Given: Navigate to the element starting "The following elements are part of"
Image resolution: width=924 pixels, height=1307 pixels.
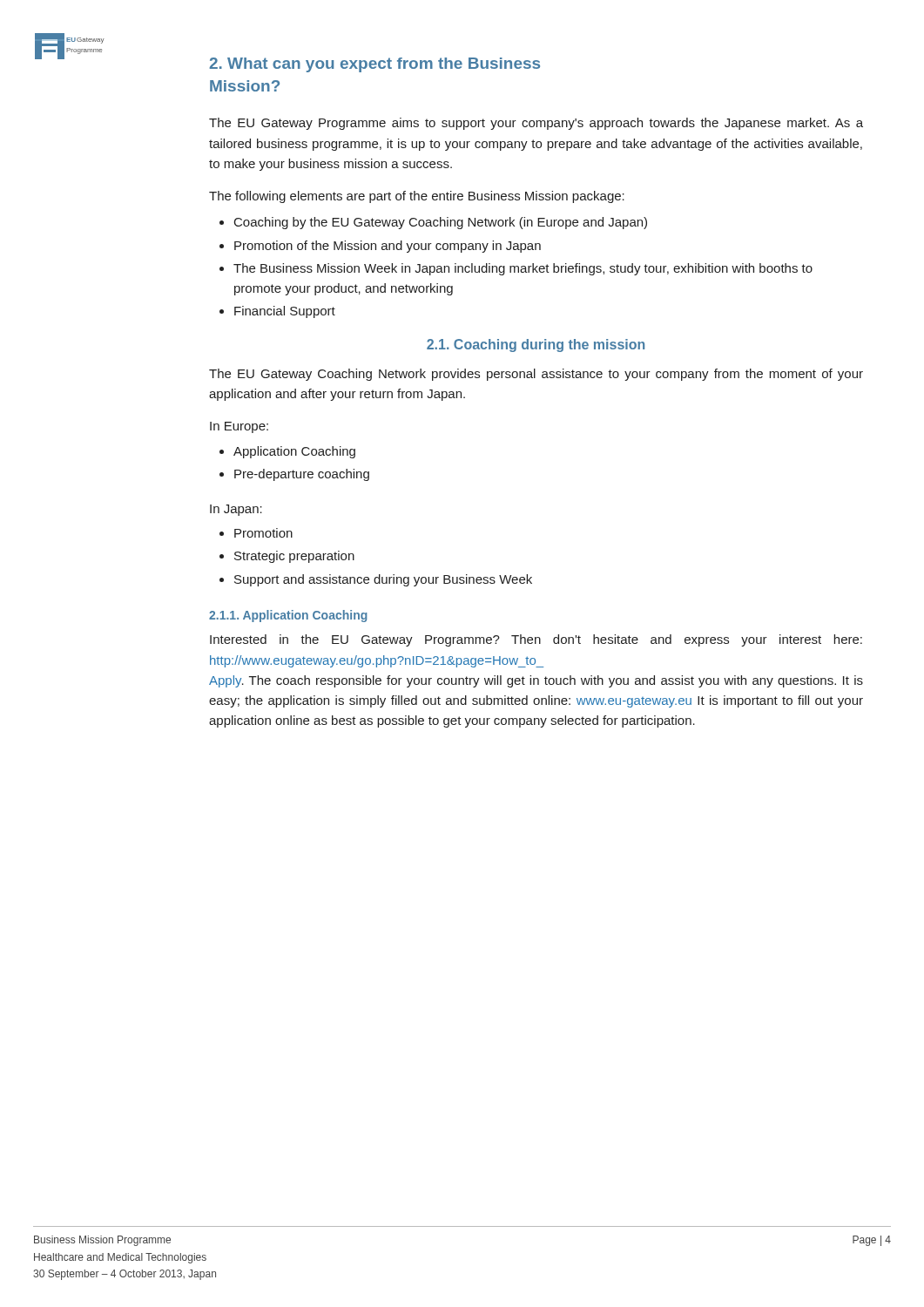Looking at the screenshot, I should (536, 196).
